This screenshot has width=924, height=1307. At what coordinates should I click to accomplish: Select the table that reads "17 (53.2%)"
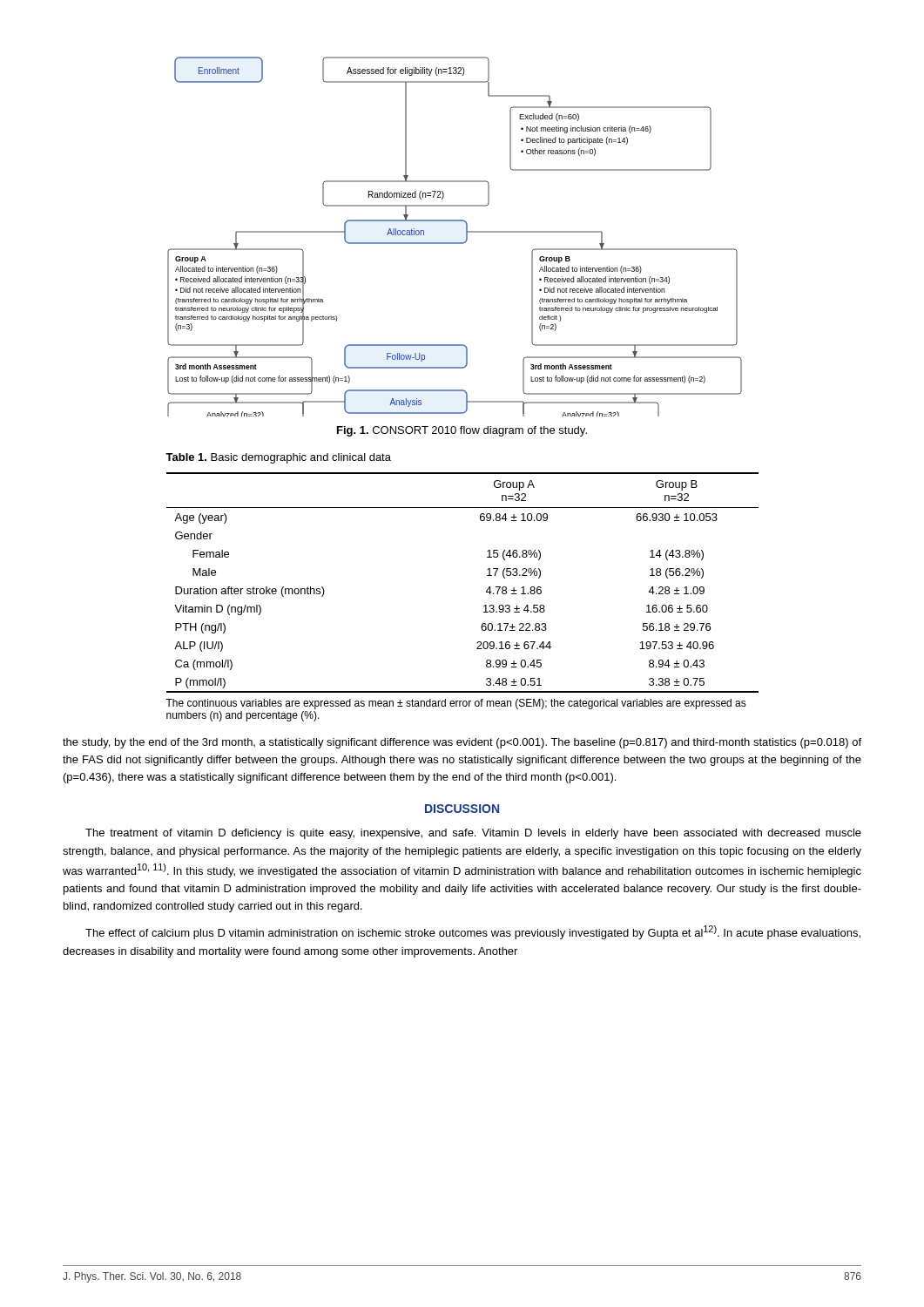[462, 597]
